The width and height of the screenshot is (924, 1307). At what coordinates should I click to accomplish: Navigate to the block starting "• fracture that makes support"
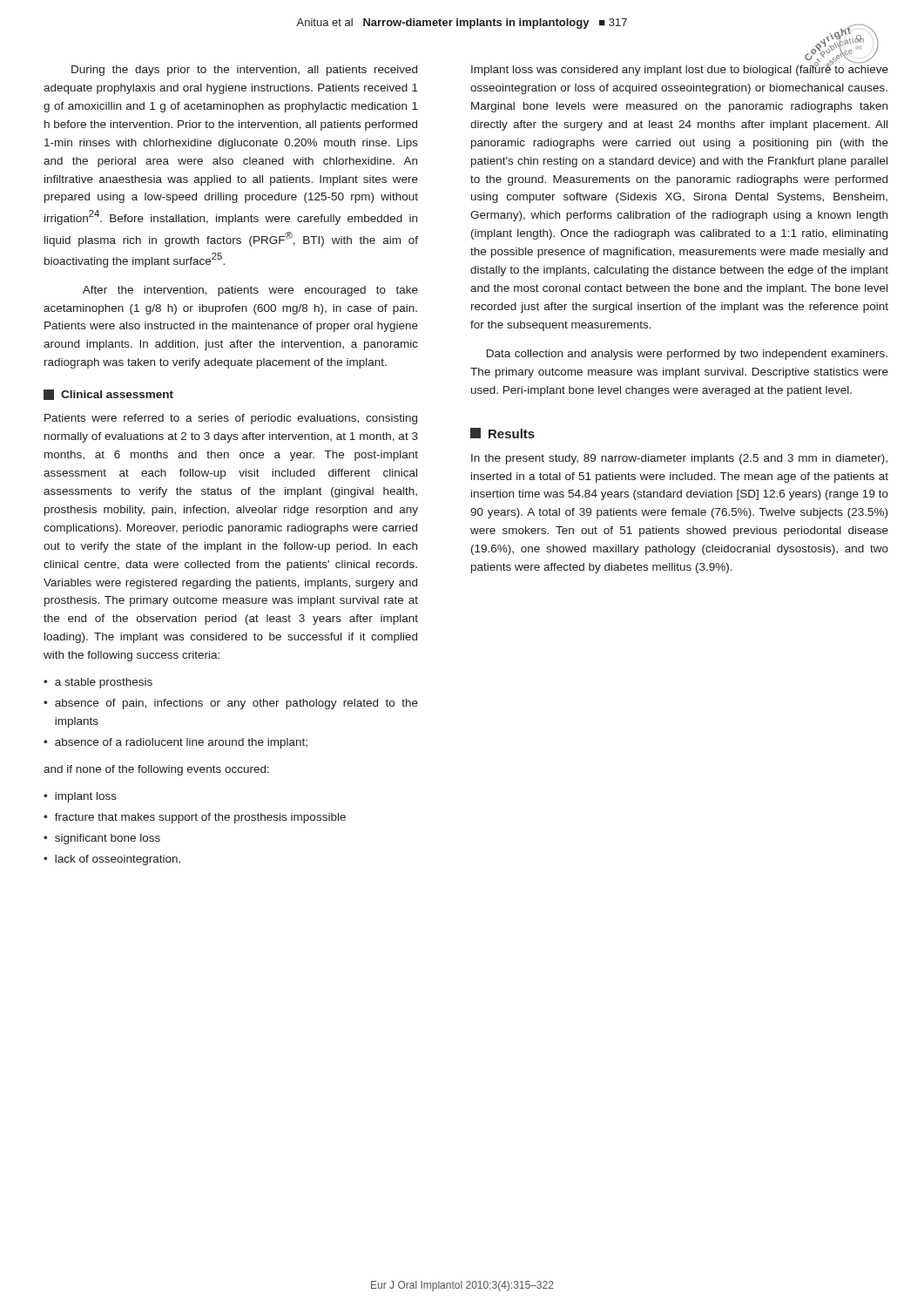(x=195, y=817)
